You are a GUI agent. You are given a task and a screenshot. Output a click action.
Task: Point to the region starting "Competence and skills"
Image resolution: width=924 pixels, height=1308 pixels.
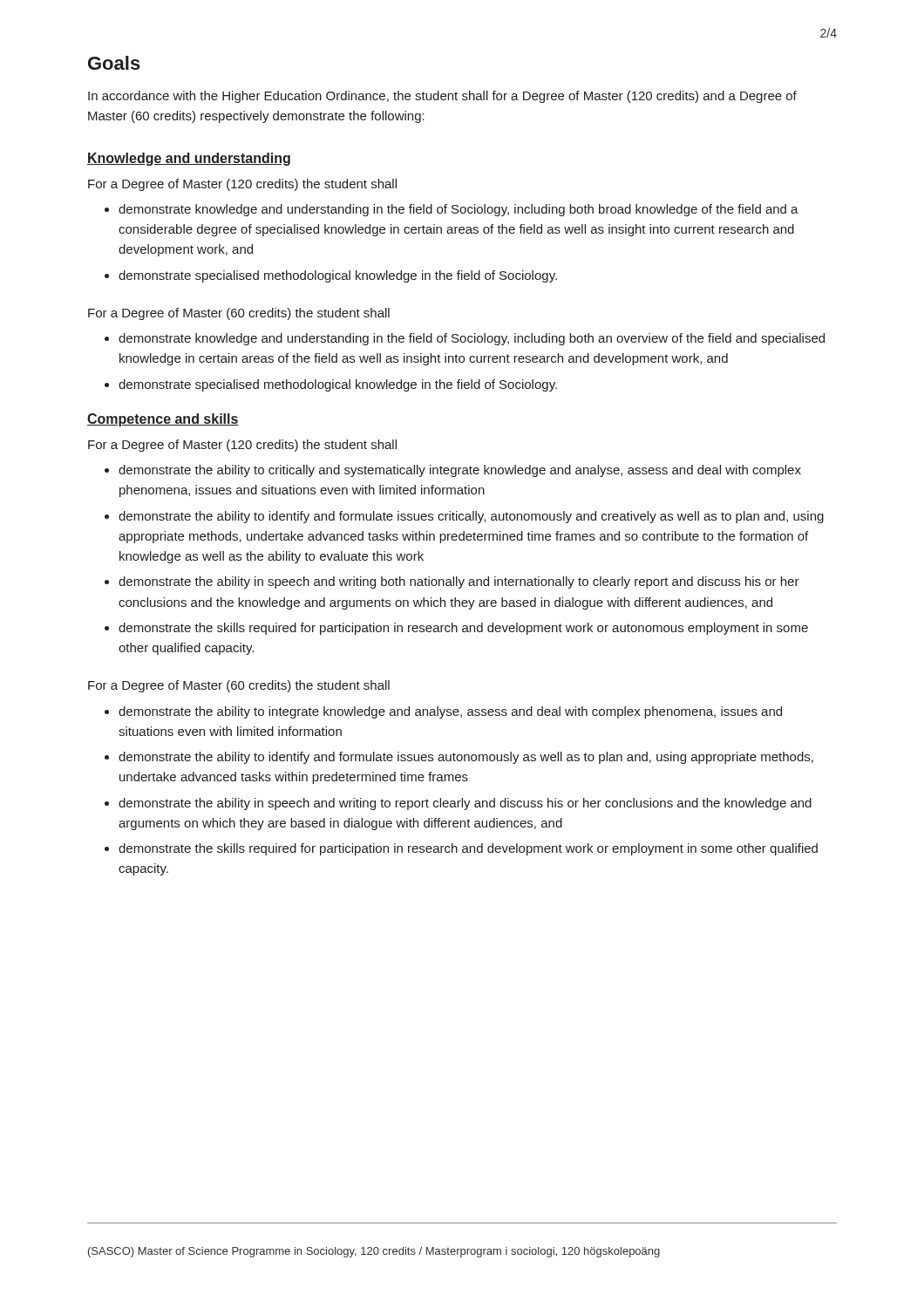click(163, 420)
